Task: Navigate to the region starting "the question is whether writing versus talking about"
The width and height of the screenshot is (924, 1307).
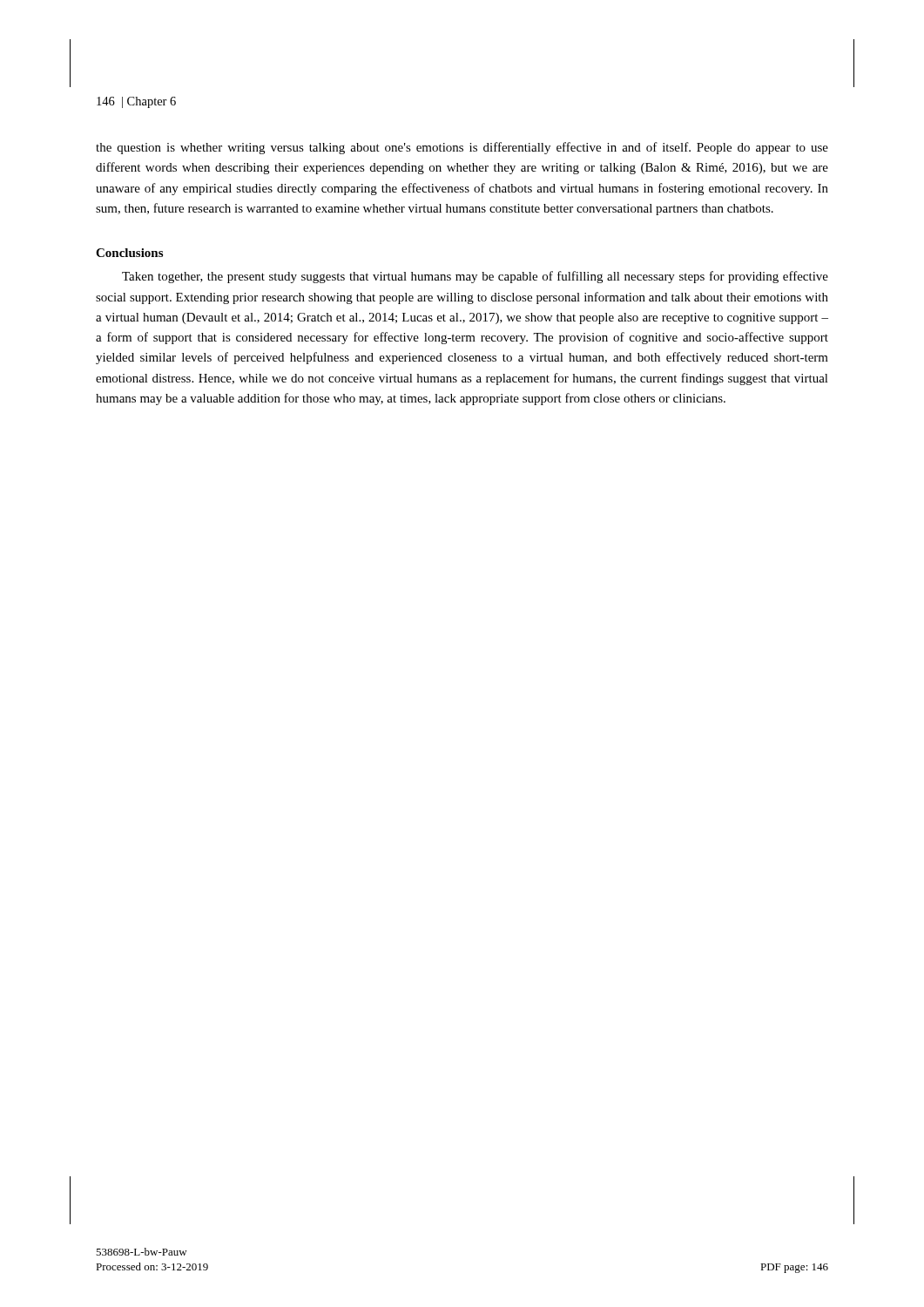Action: tap(462, 178)
